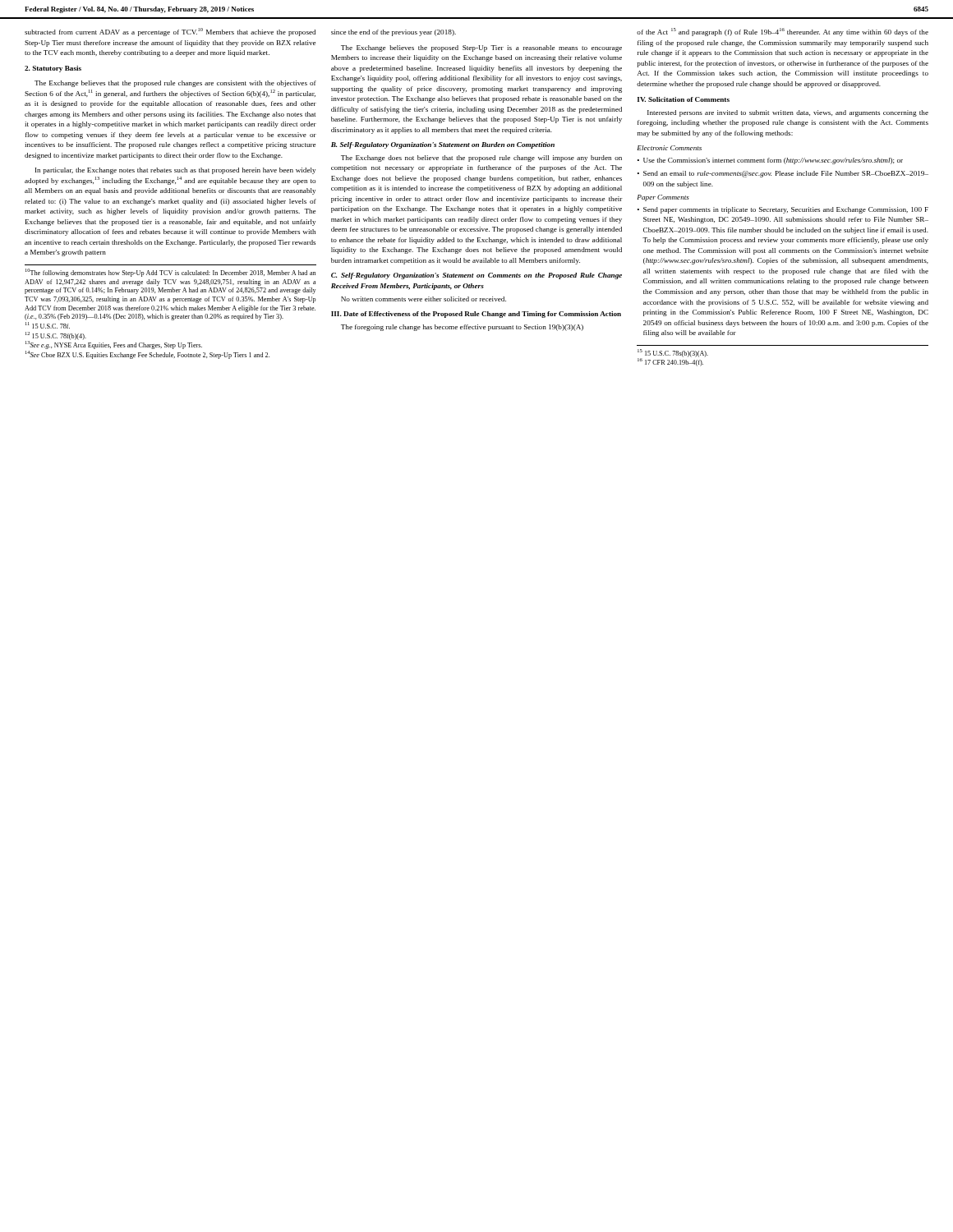This screenshot has width=953, height=1232.
Task: Find the section header with the text "2. Statutory Basis"
Action: click(x=53, y=69)
